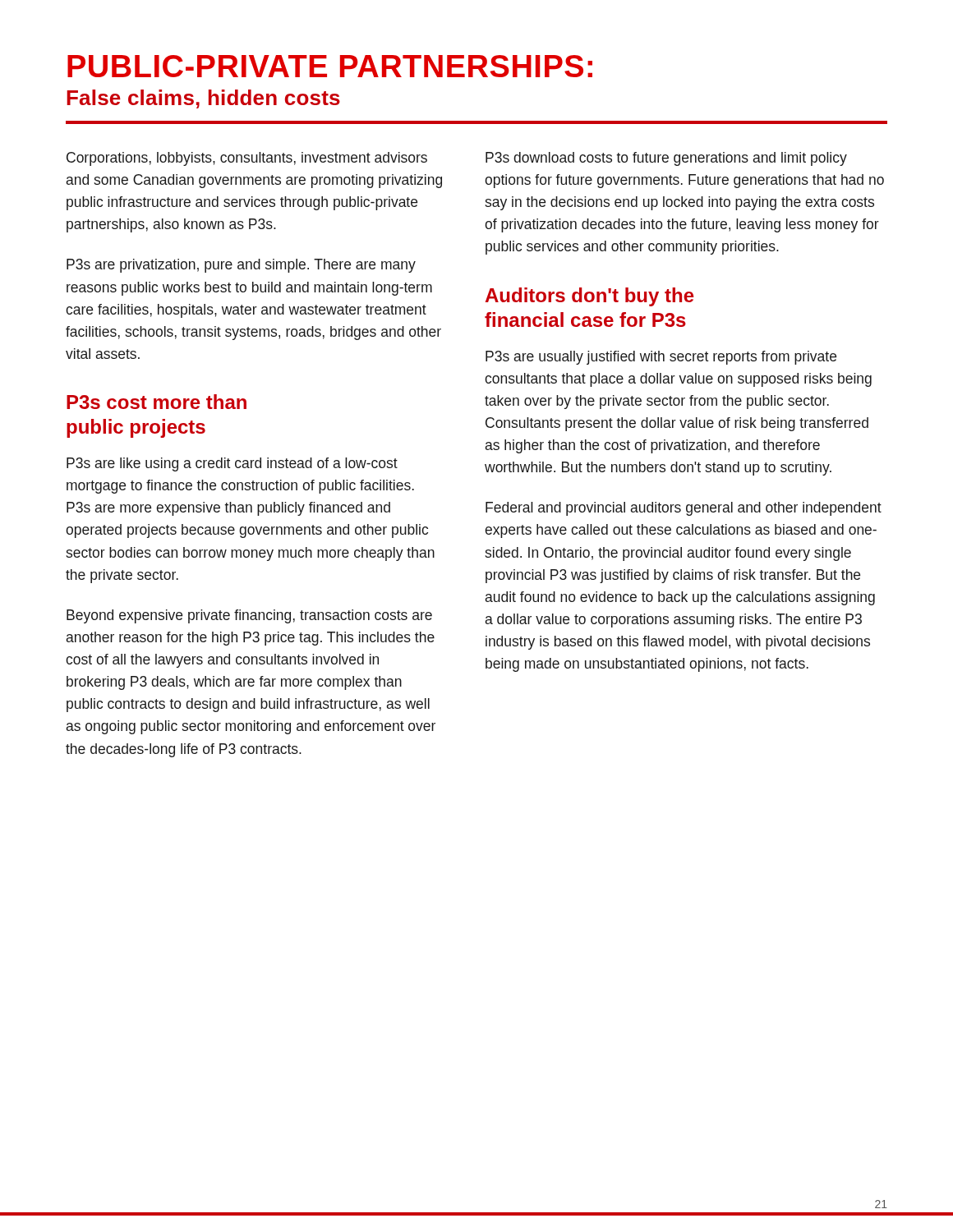Select the text block that reads "P3s are usually justified with"
This screenshot has width=953, height=1232.
click(679, 412)
